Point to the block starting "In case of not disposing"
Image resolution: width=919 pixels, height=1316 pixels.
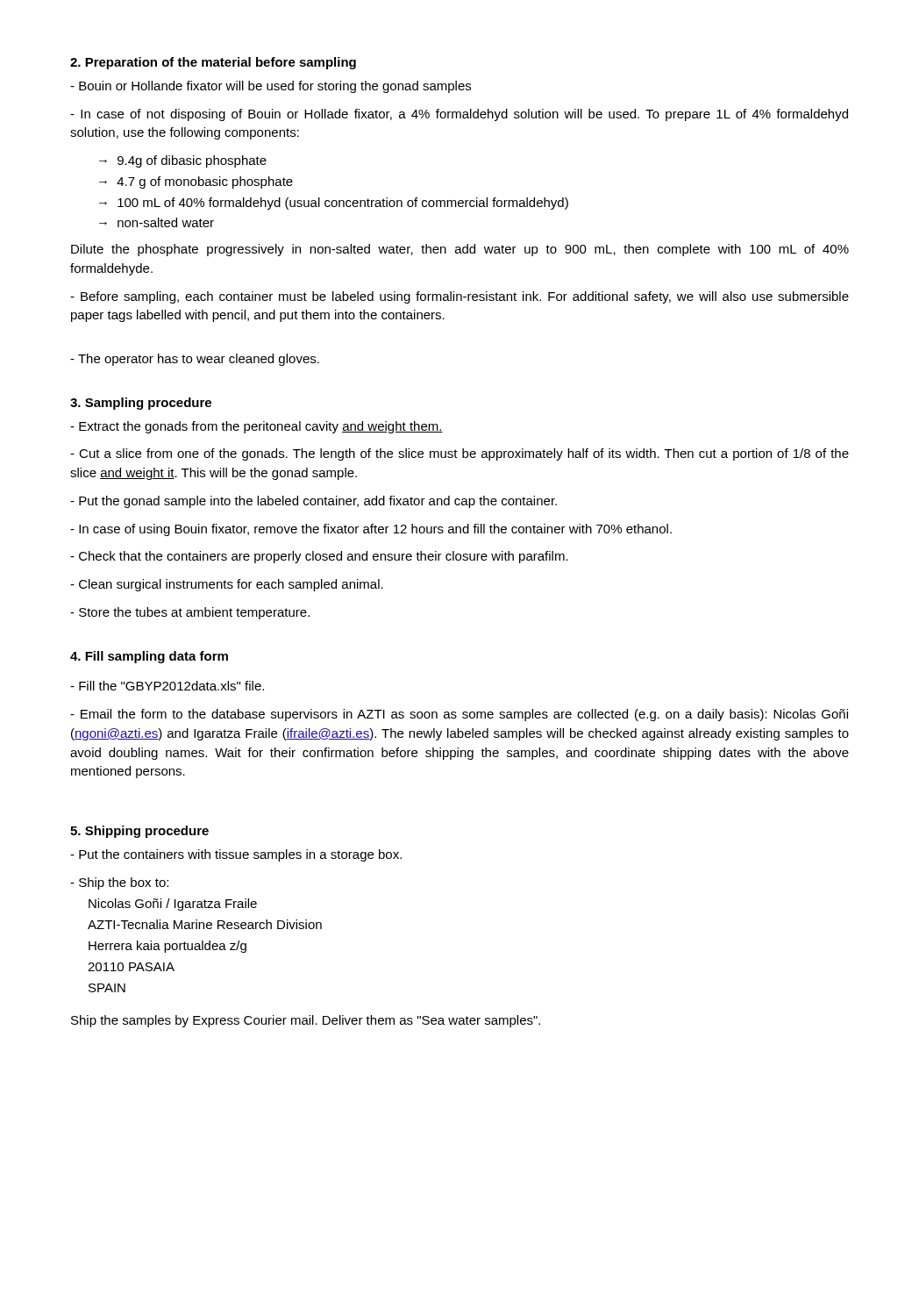[460, 123]
